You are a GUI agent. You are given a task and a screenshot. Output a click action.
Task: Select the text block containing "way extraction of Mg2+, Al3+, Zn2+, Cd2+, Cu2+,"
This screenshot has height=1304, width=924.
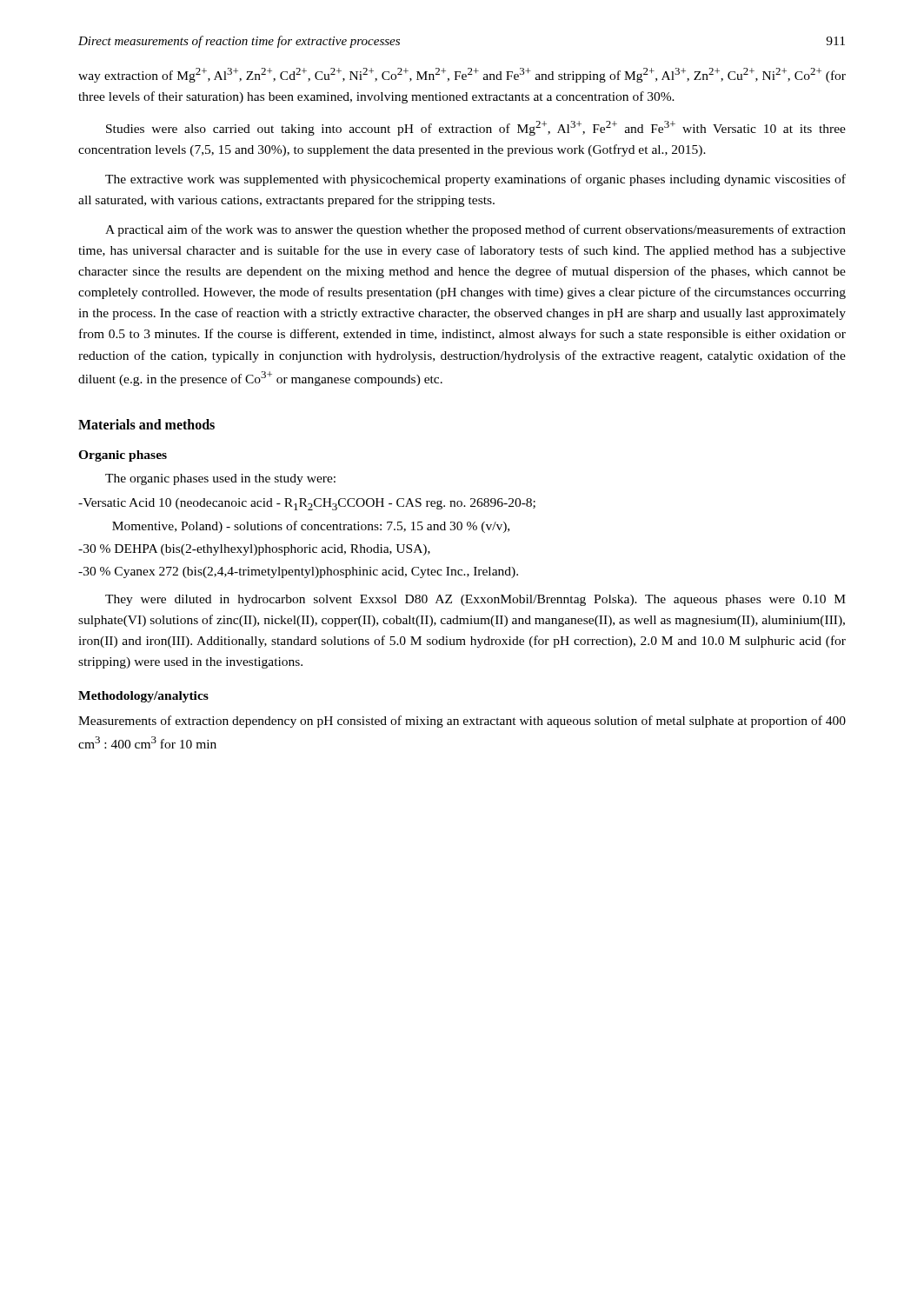(462, 85)
